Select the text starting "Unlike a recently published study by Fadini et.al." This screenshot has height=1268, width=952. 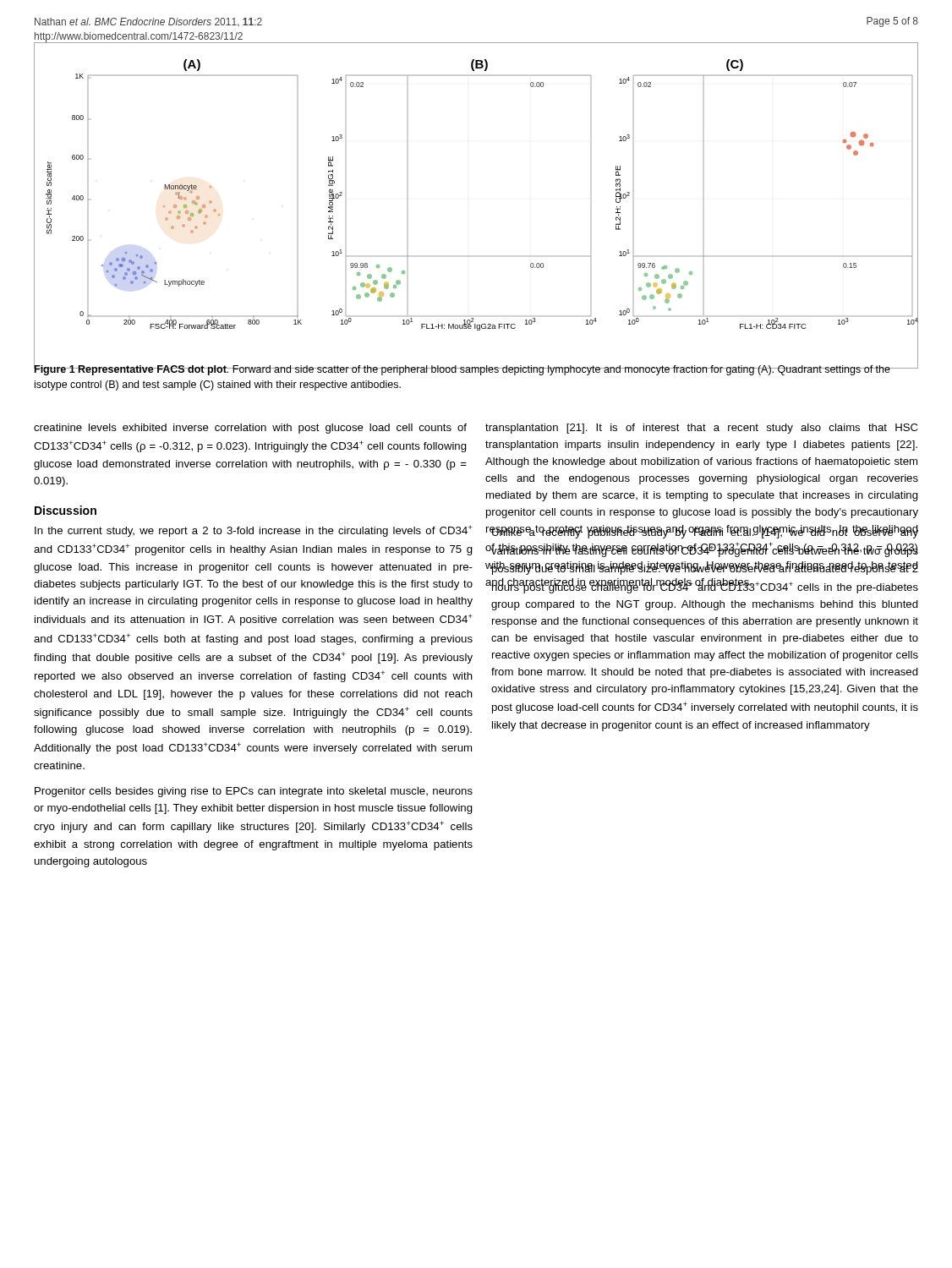coord(705,628)
